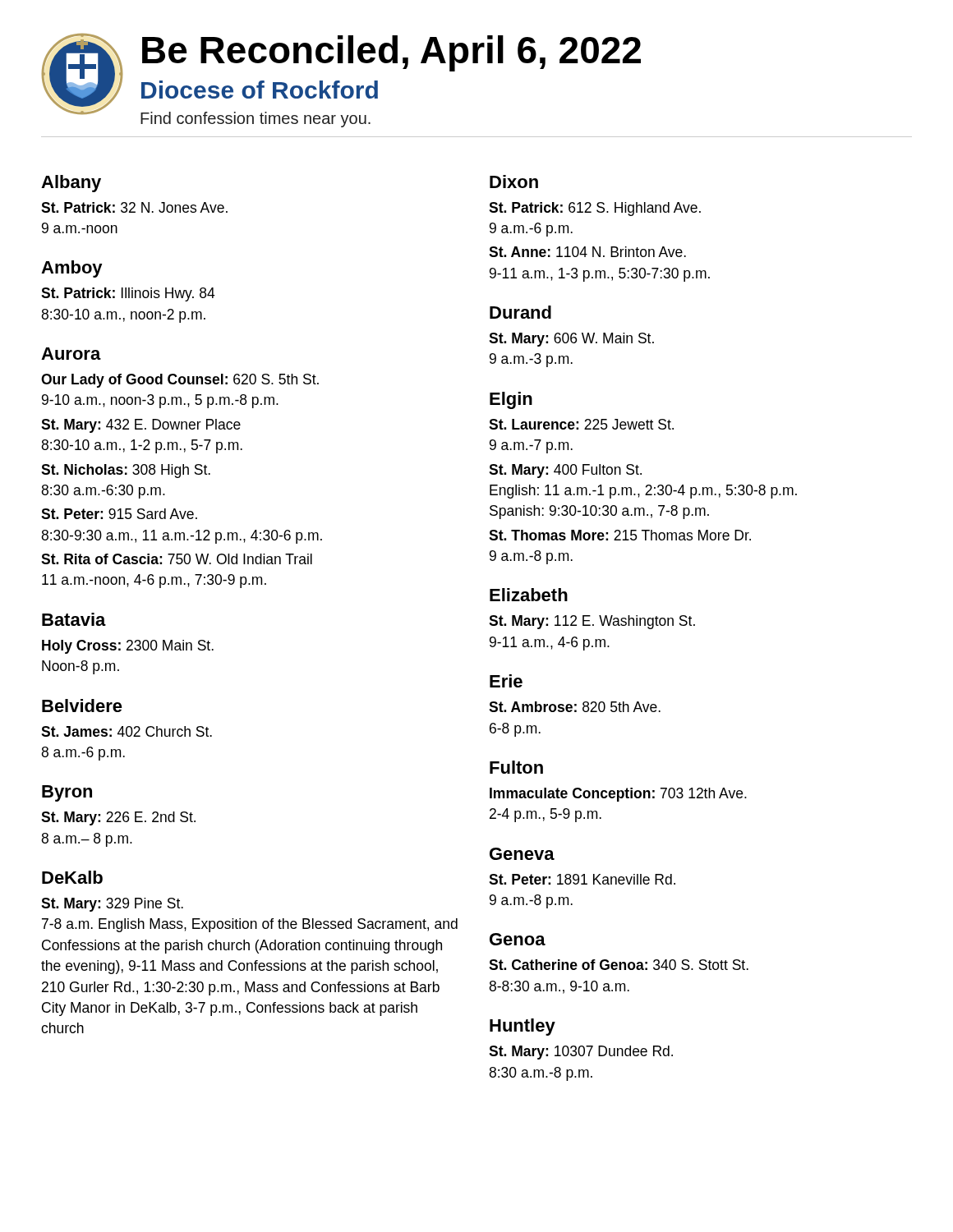The image size is (953, 1232).
Task: Select the text block that reads "Our Lady of Good Counsel: 620 S."
Action: [x=180, y=390]
